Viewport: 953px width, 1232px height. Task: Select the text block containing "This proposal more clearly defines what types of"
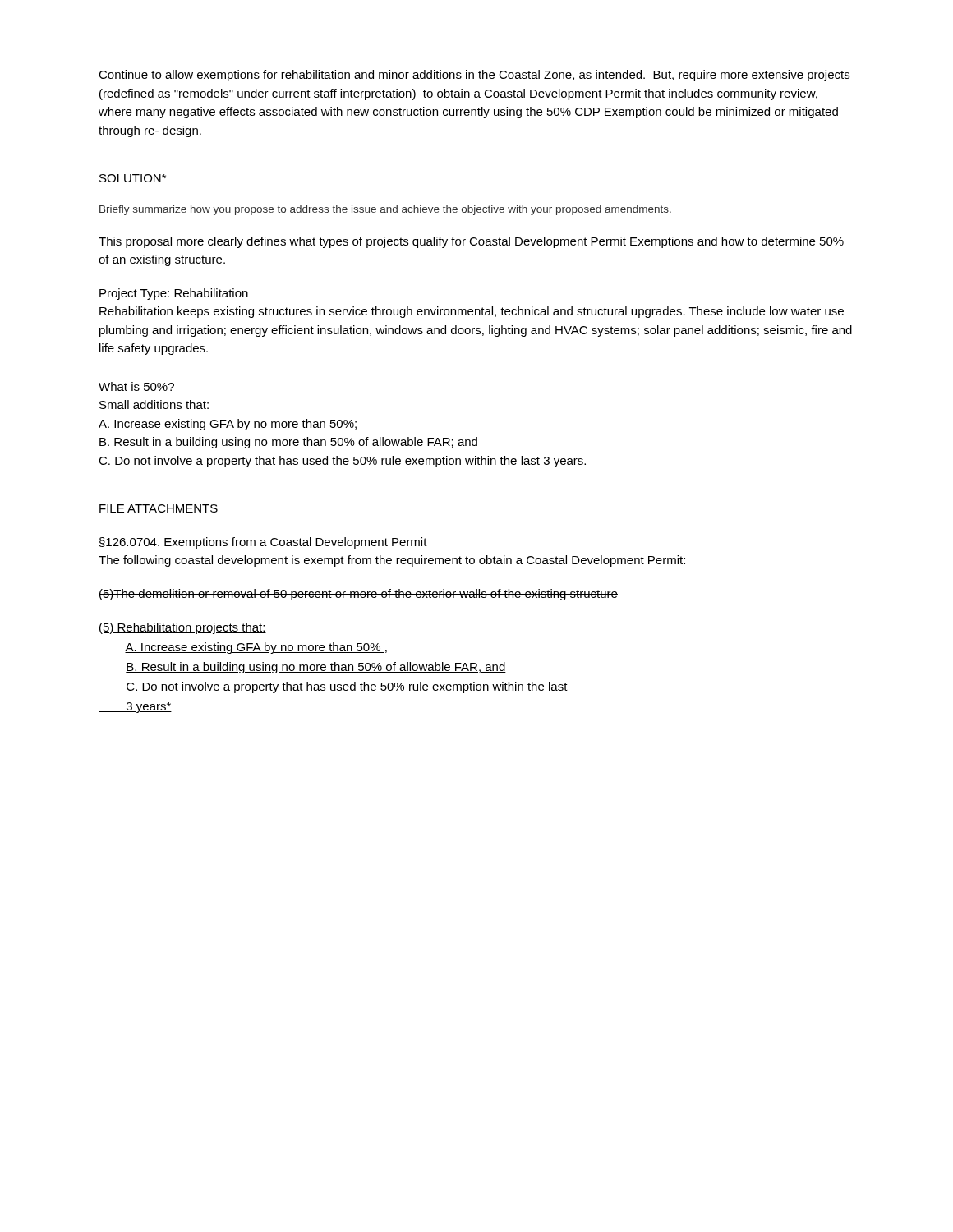click(471, 250)
